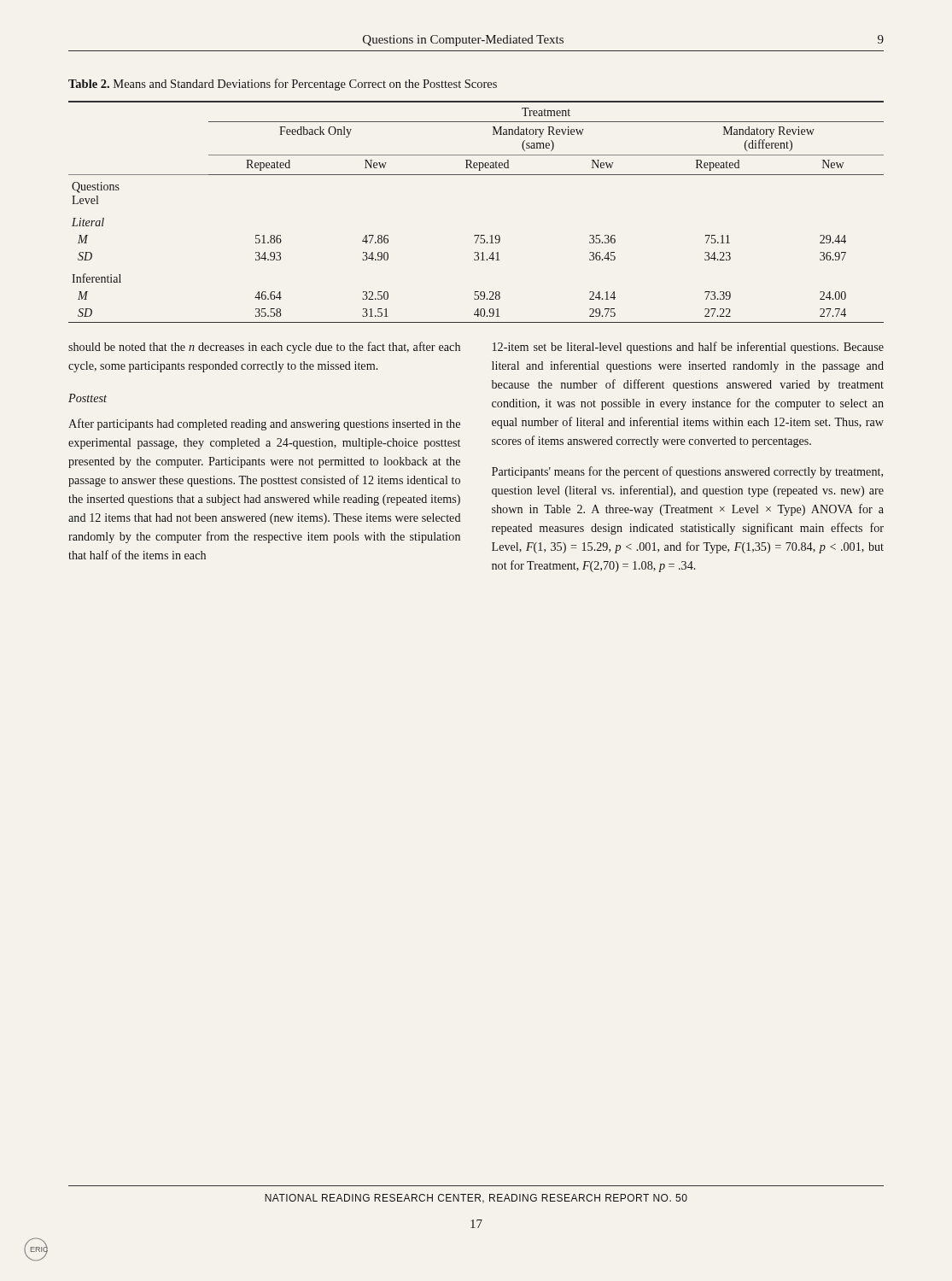Select the logo
This screenshot has height=1281, width=952.
44,1249
